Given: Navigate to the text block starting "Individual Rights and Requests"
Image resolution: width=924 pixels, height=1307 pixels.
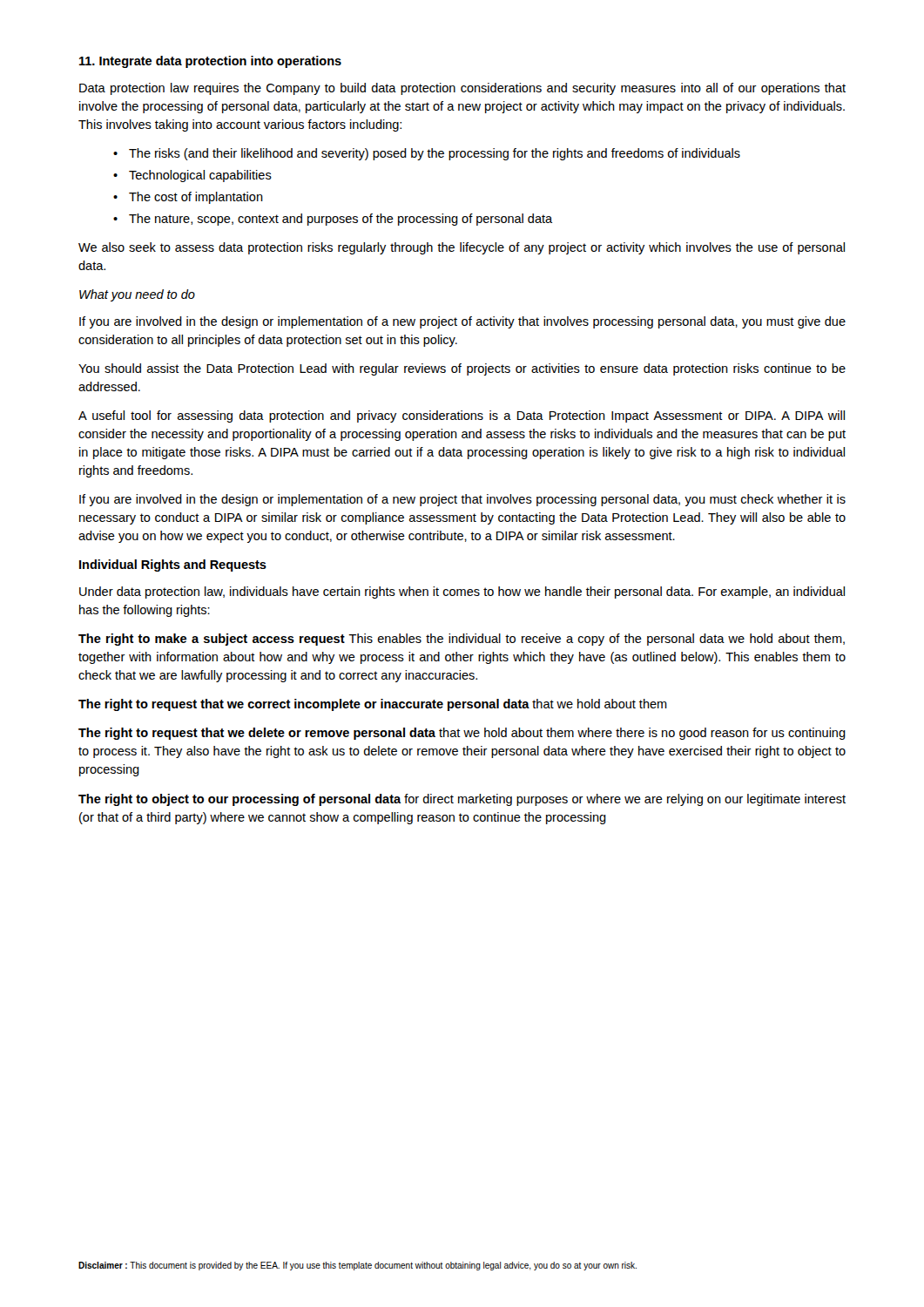Looking at the screenshot, I should coord(172,565).
